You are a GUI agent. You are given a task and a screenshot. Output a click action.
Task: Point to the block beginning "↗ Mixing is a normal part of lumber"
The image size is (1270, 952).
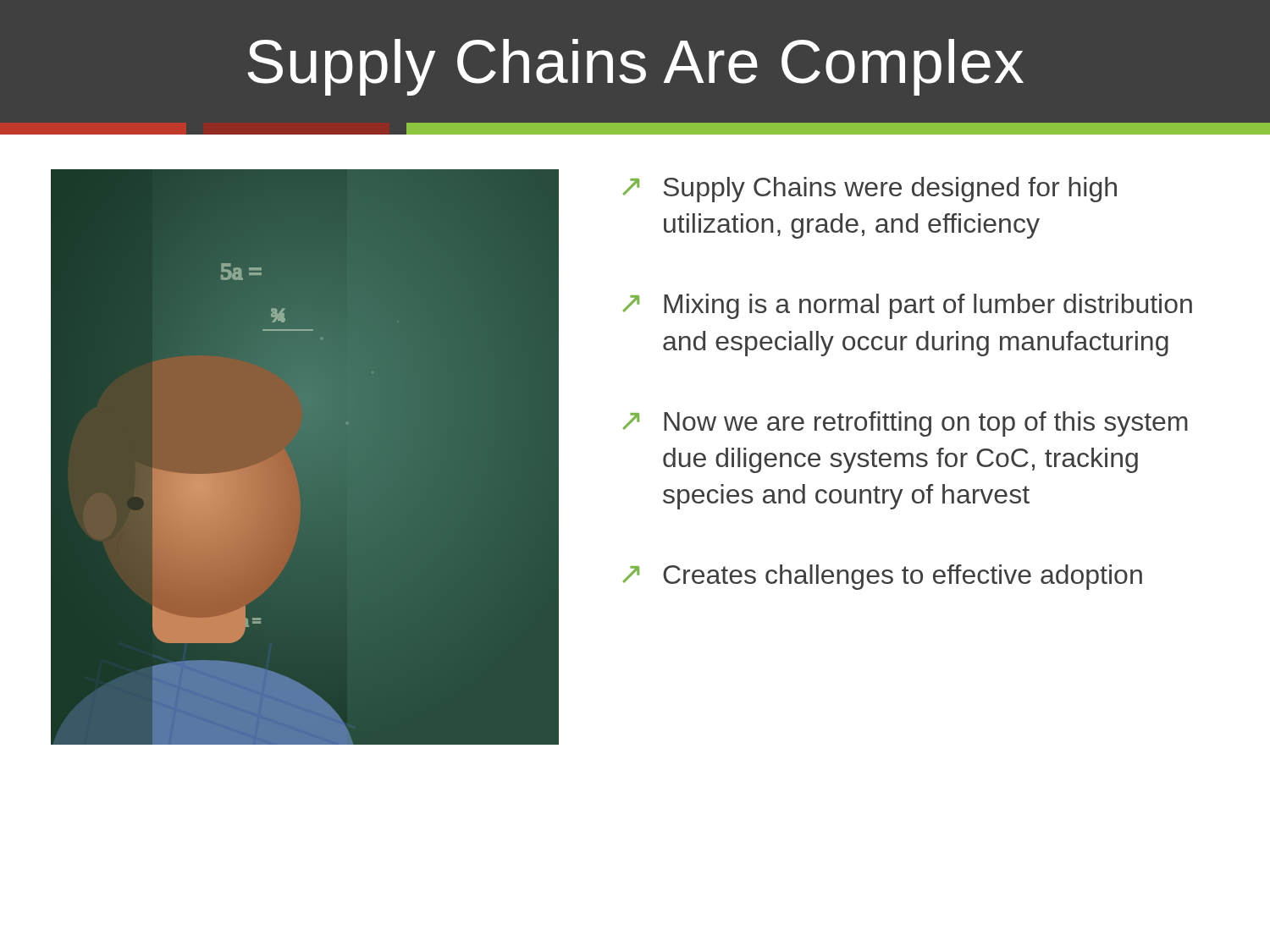click(x=923, y=323)
